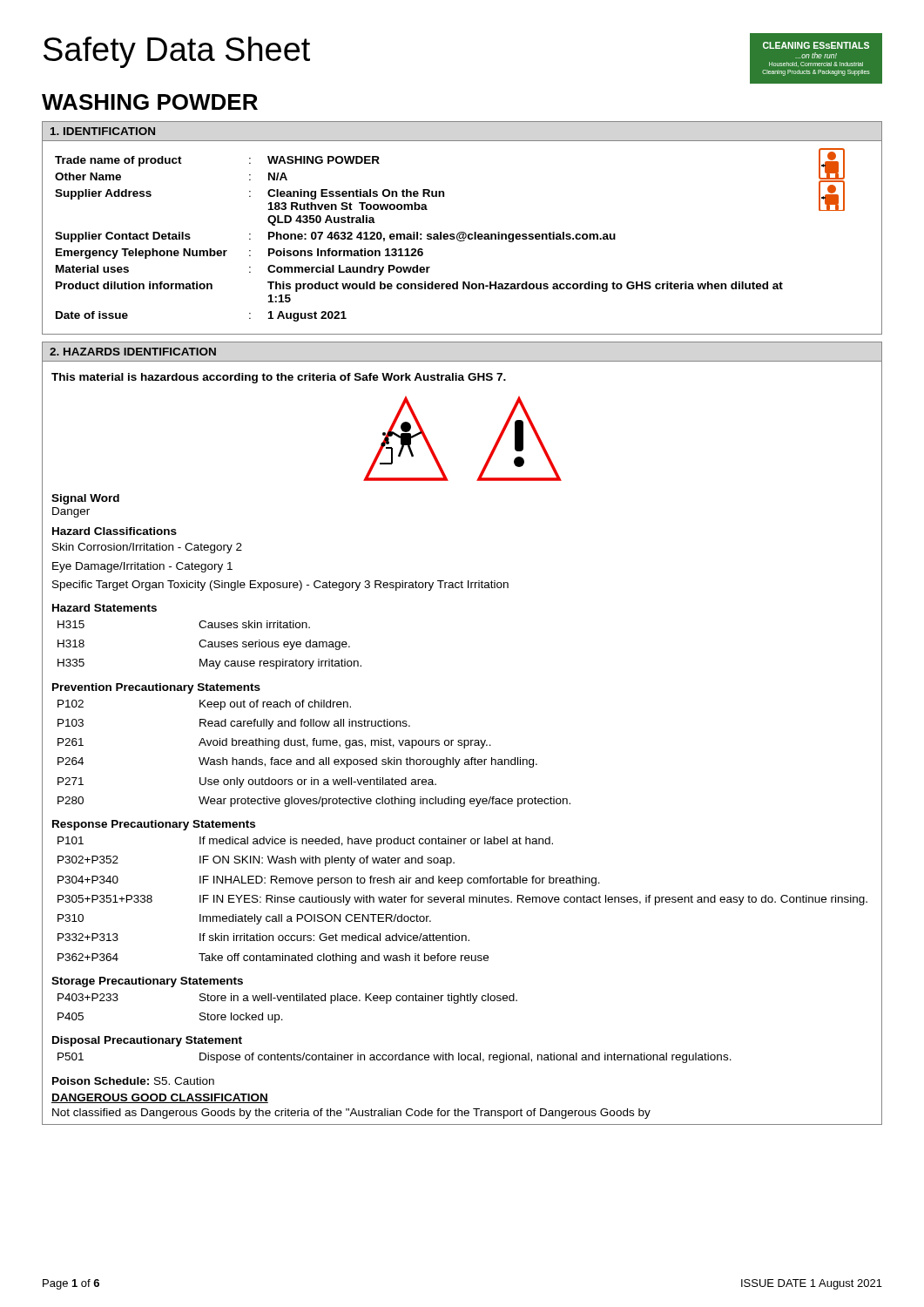Screen dimensions: 1307x924
Task: Find the block starting "DANGEROUS GOOD CLASSIFICATION"
Action: pyautogui.click(x=160, y=1097)
